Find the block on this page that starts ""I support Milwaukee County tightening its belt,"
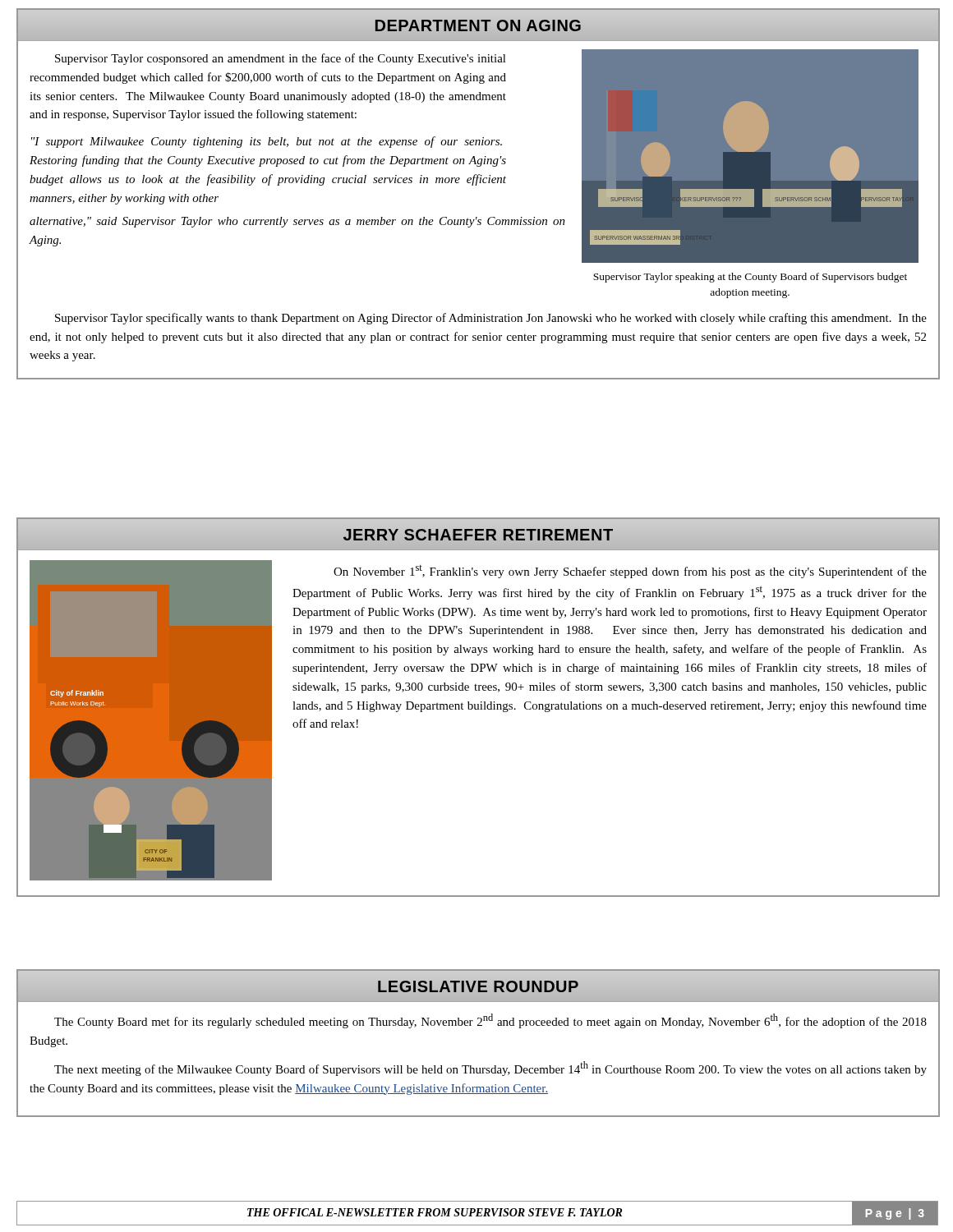953x1232 pixels. coord(268,170)
